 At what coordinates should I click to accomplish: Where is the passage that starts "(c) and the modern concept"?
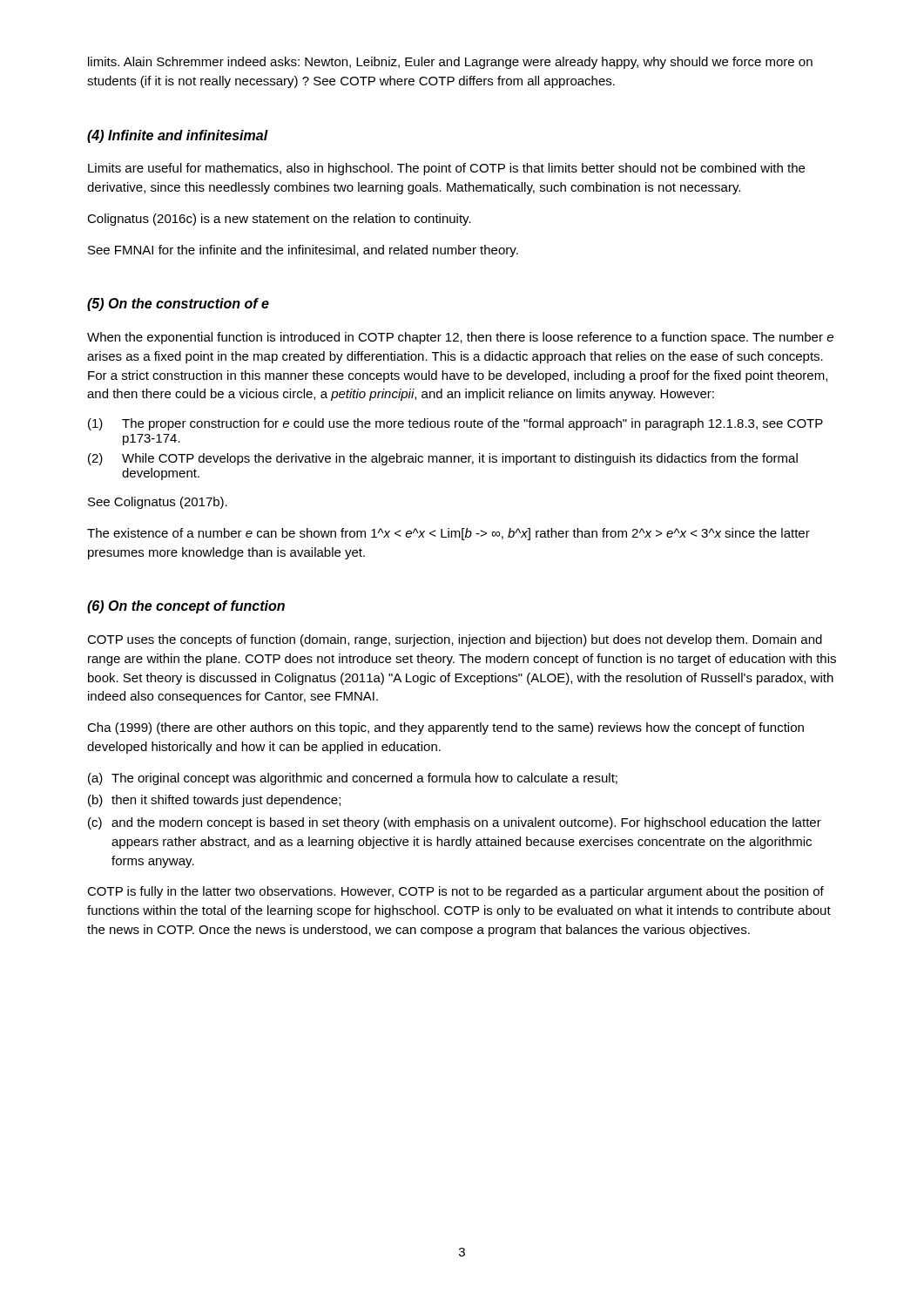[x=462, y=842]
